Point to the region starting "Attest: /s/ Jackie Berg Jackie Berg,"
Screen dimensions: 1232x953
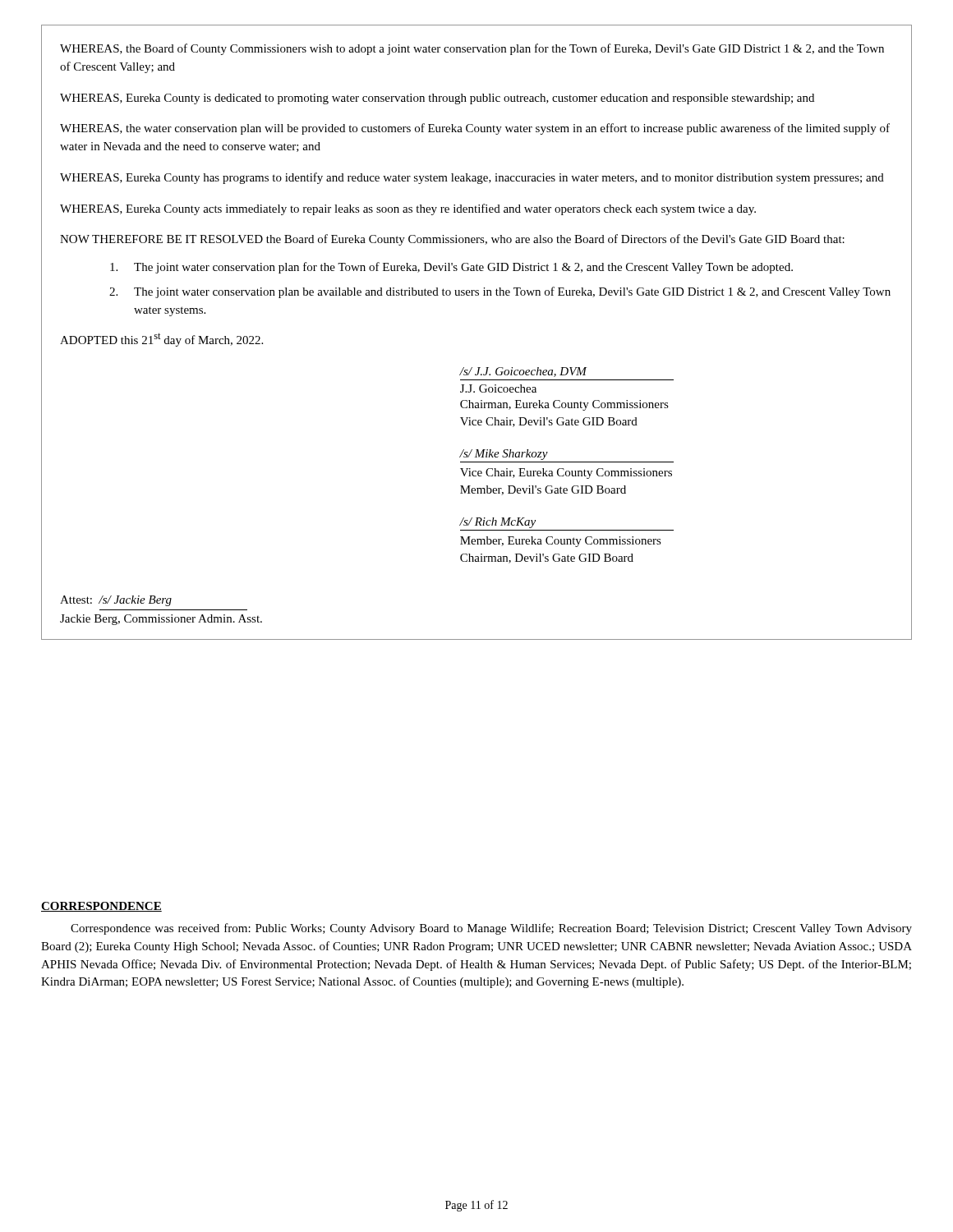(161, 608)
